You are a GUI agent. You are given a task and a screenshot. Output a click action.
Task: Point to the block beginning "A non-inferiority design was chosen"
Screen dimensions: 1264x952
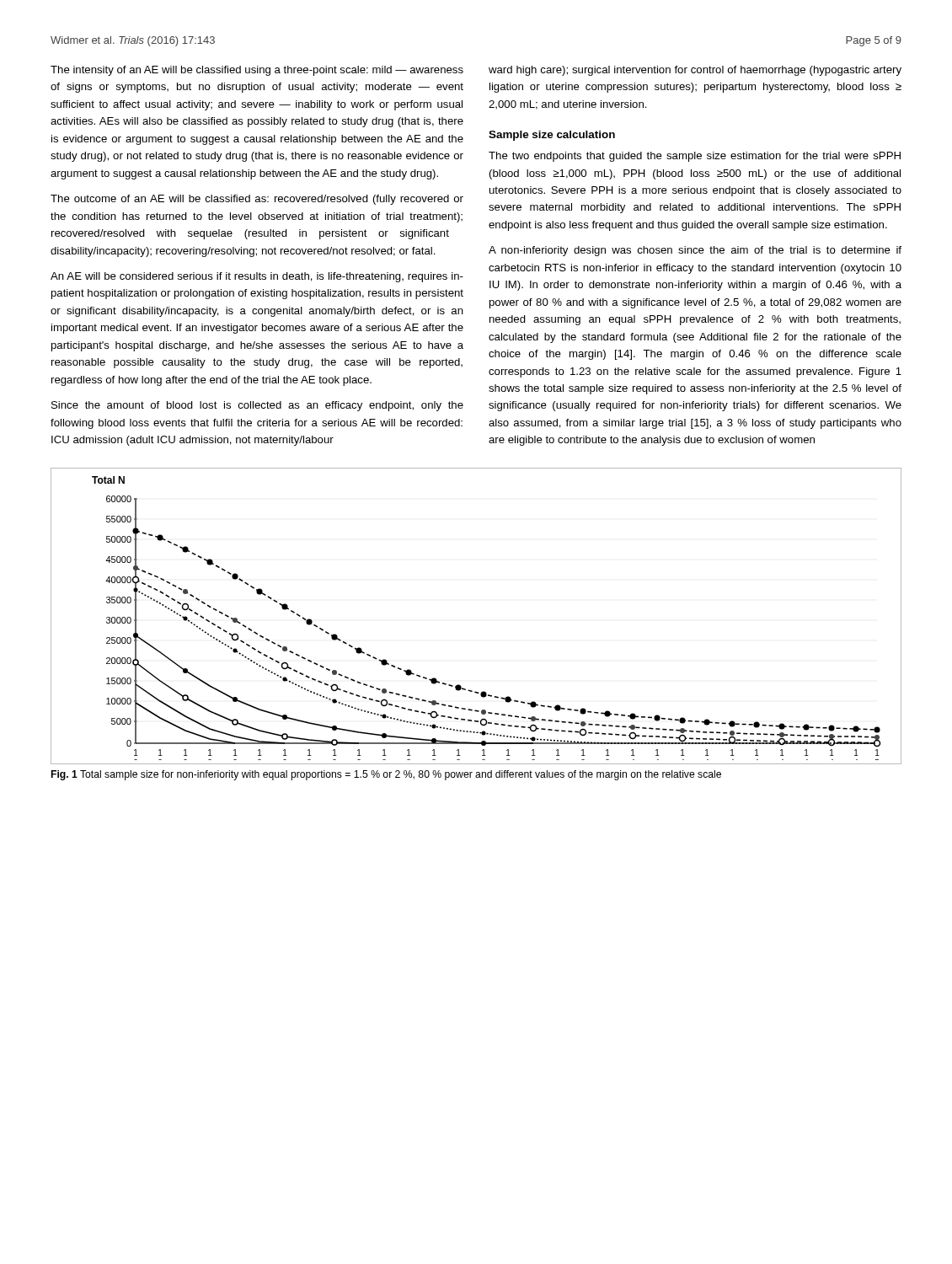pyautogui.click(x=695, y=345)
